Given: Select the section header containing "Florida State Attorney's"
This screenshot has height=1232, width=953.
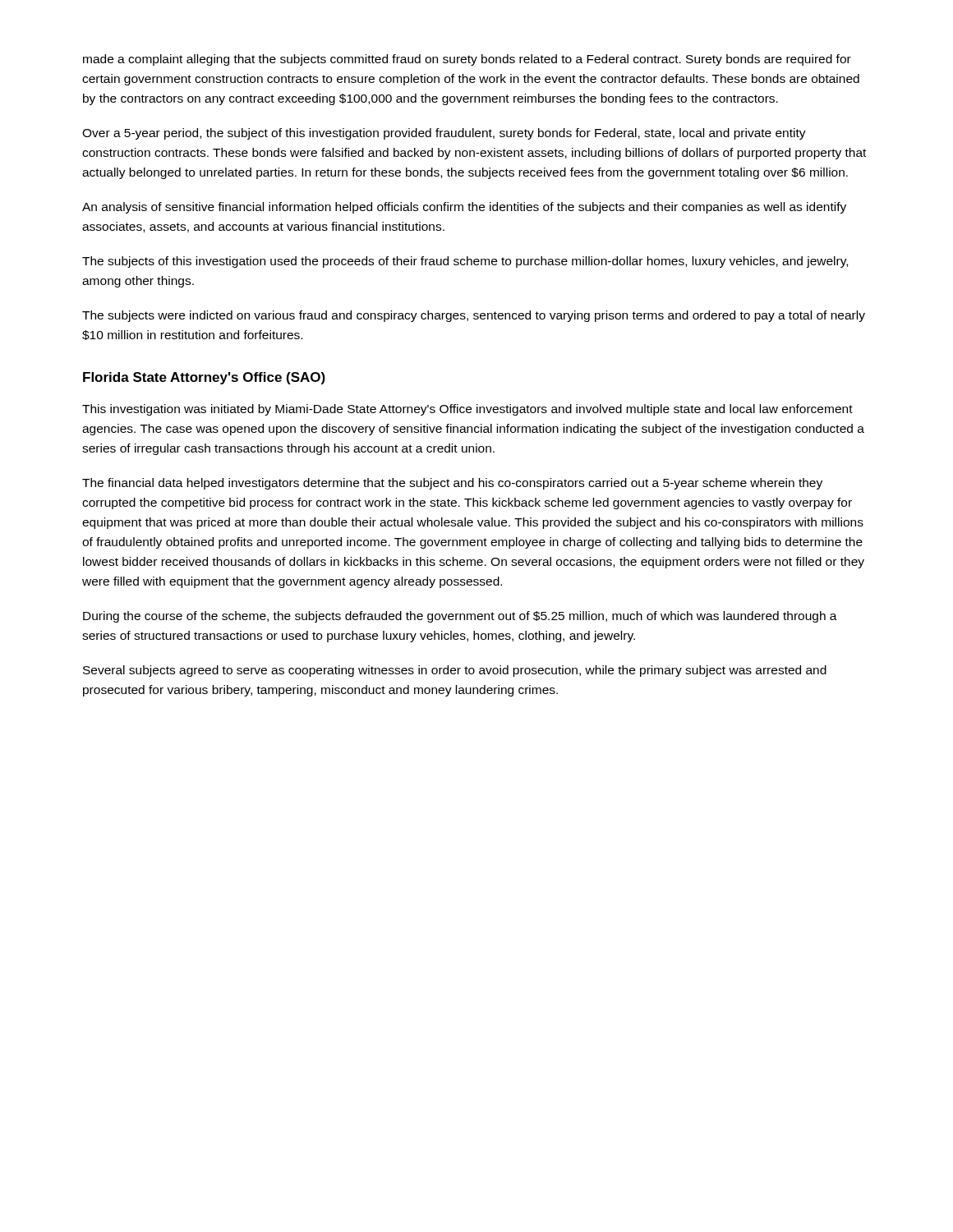Looking at the screenshot, I should coord(204,378).
